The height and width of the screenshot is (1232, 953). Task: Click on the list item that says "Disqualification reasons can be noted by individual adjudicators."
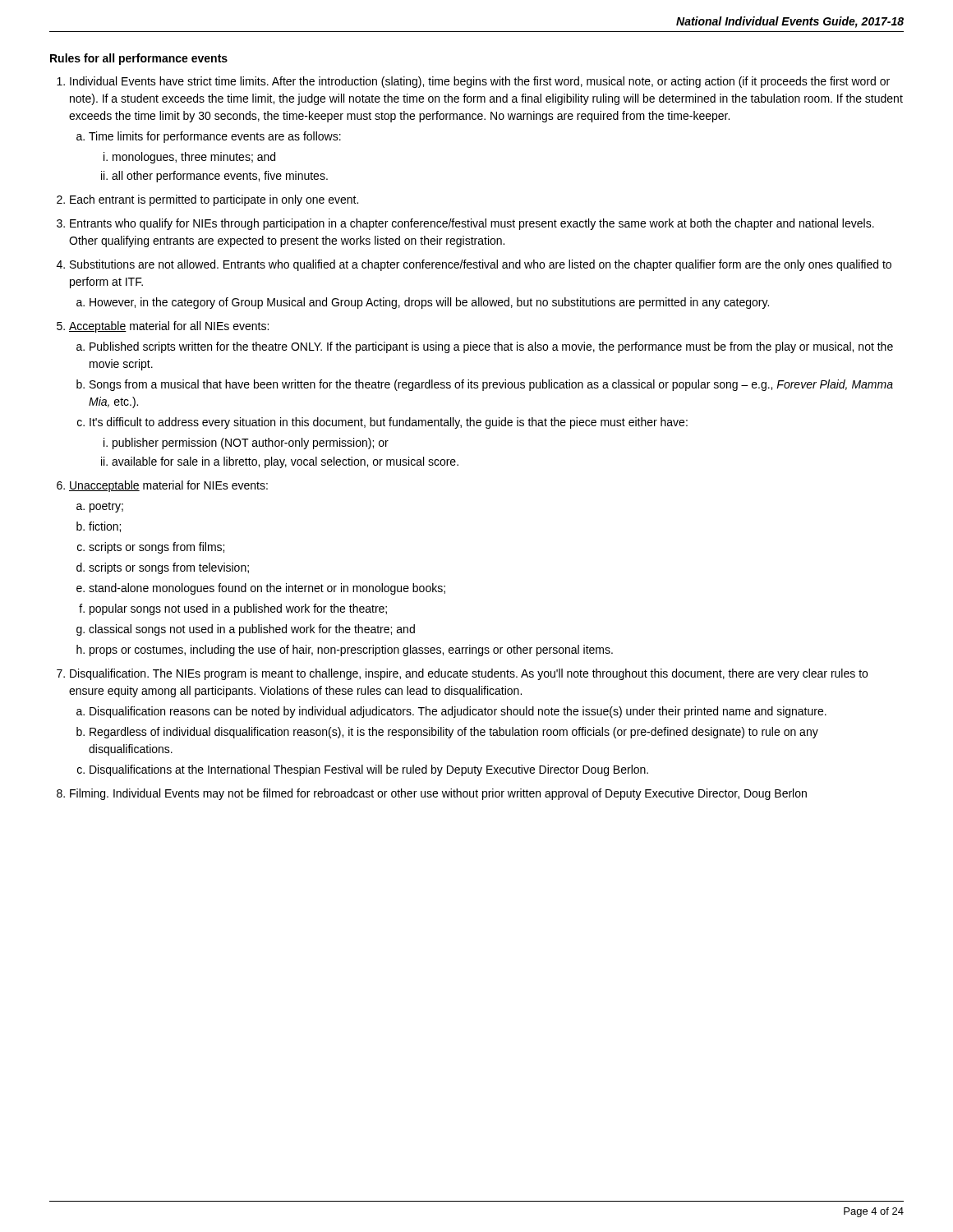(x=458, y=711)
